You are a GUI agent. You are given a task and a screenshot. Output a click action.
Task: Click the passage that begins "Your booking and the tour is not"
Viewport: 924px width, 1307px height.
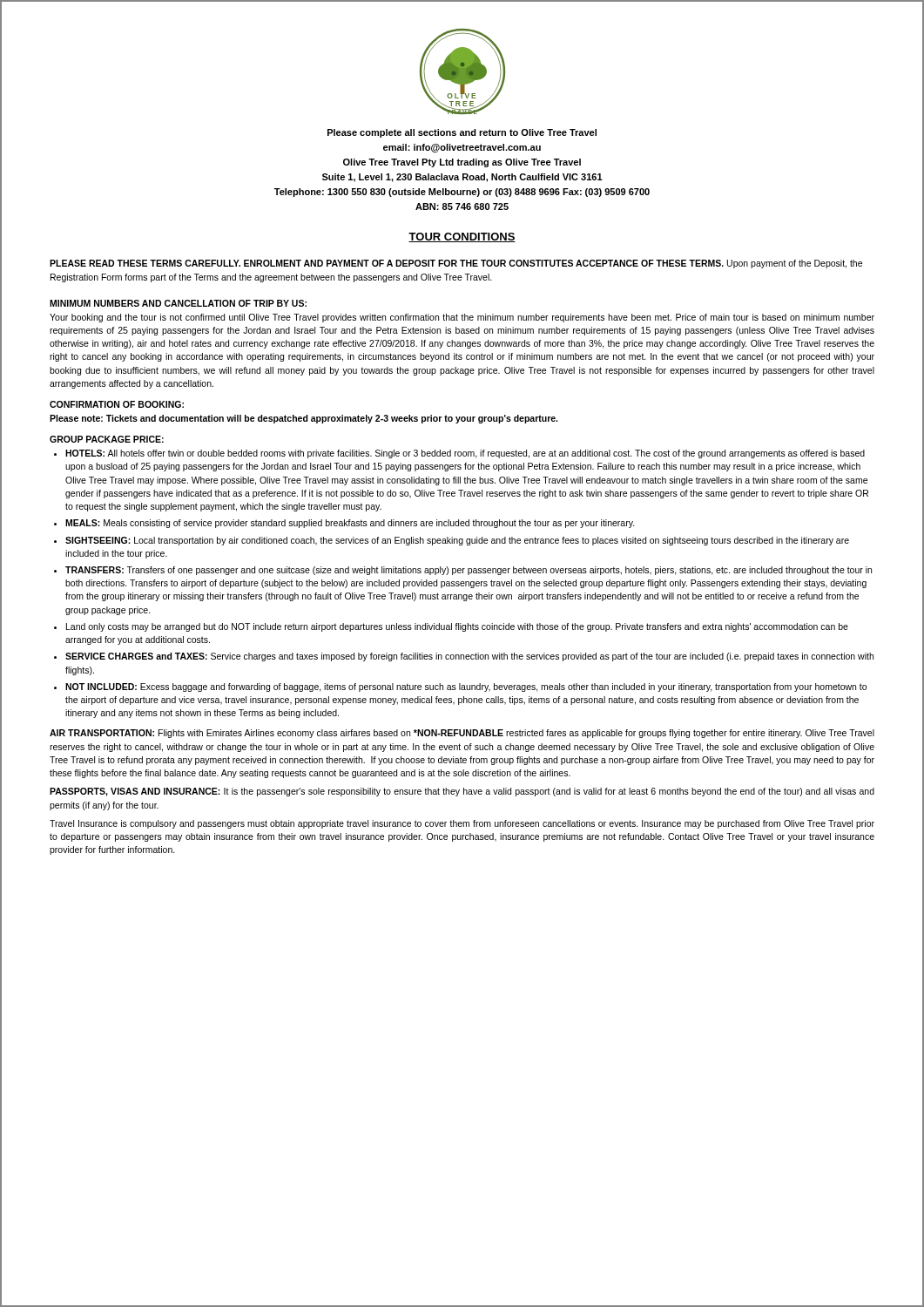(x=462, y=350)
